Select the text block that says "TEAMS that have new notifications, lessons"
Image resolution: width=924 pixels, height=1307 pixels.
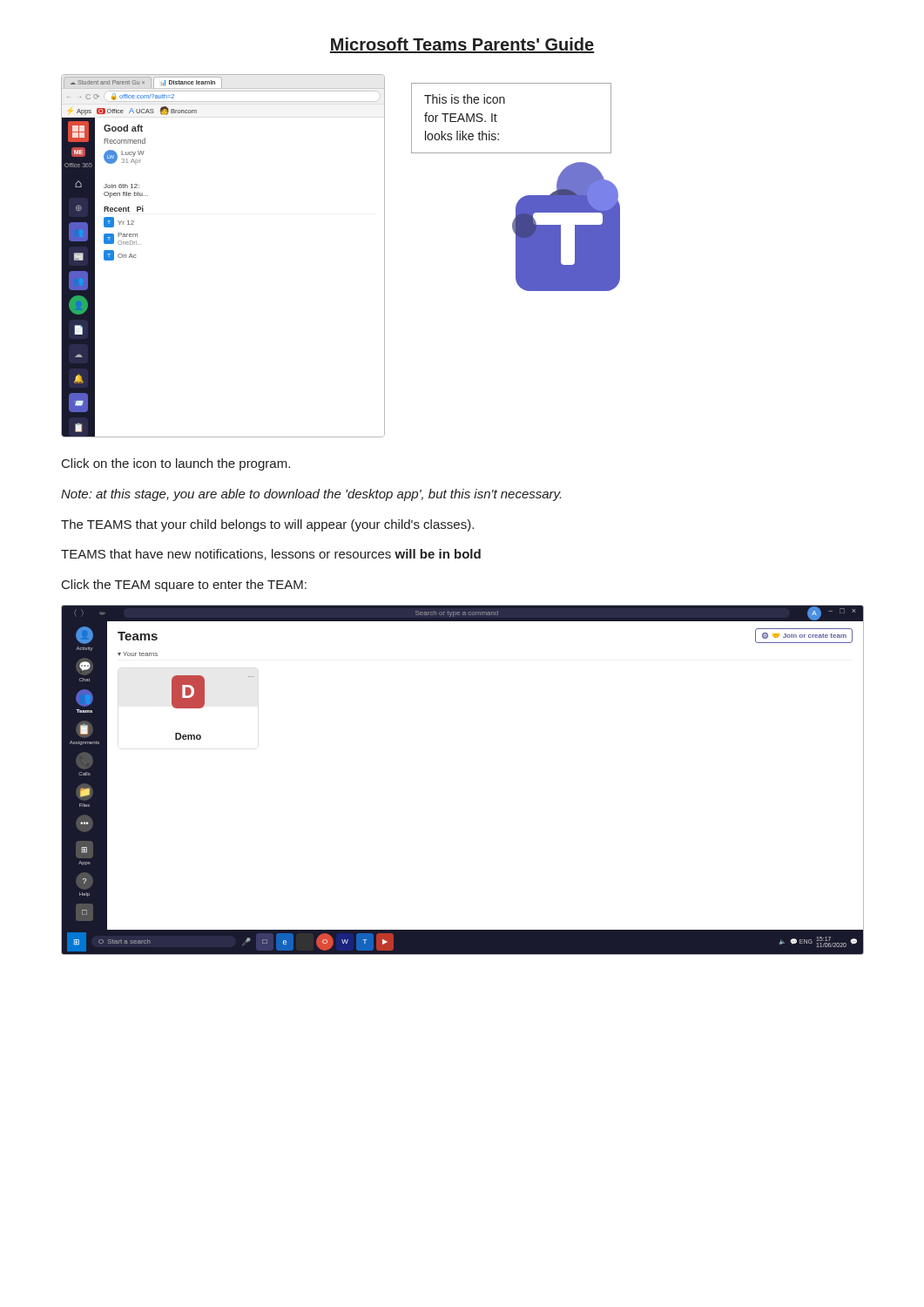271,554
